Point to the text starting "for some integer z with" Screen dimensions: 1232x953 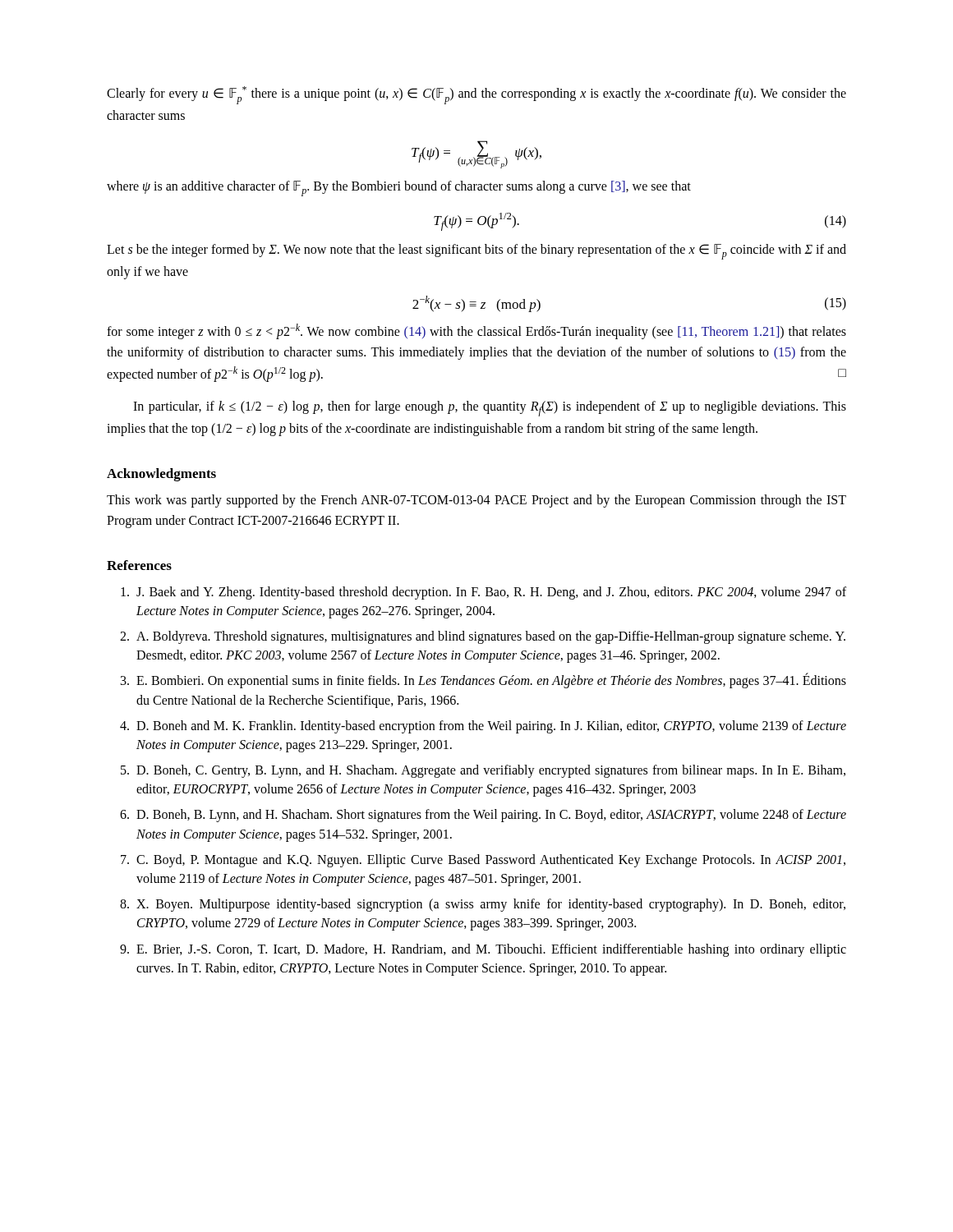click(x=476, y=353)
